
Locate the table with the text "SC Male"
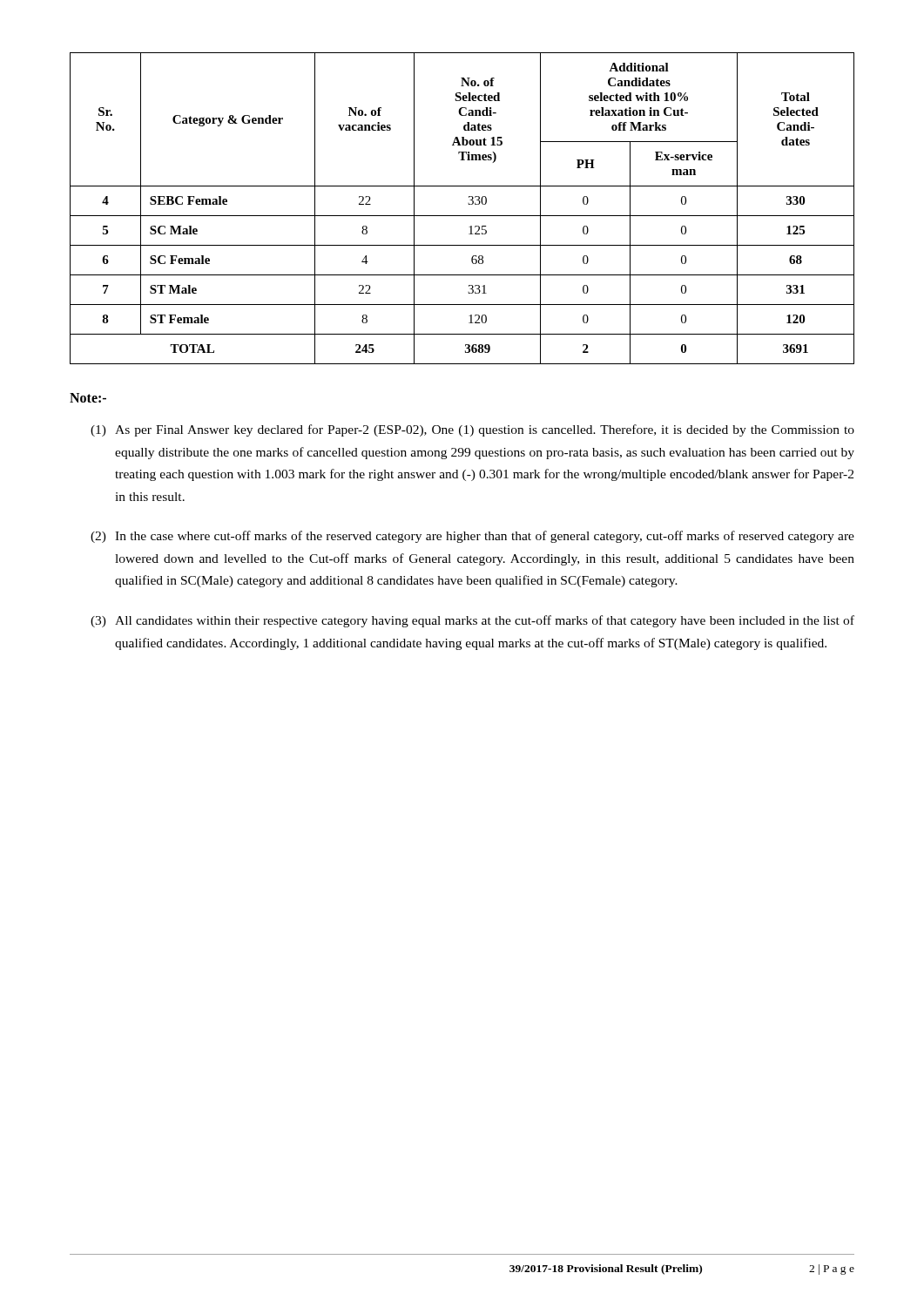tap(462, 208)
